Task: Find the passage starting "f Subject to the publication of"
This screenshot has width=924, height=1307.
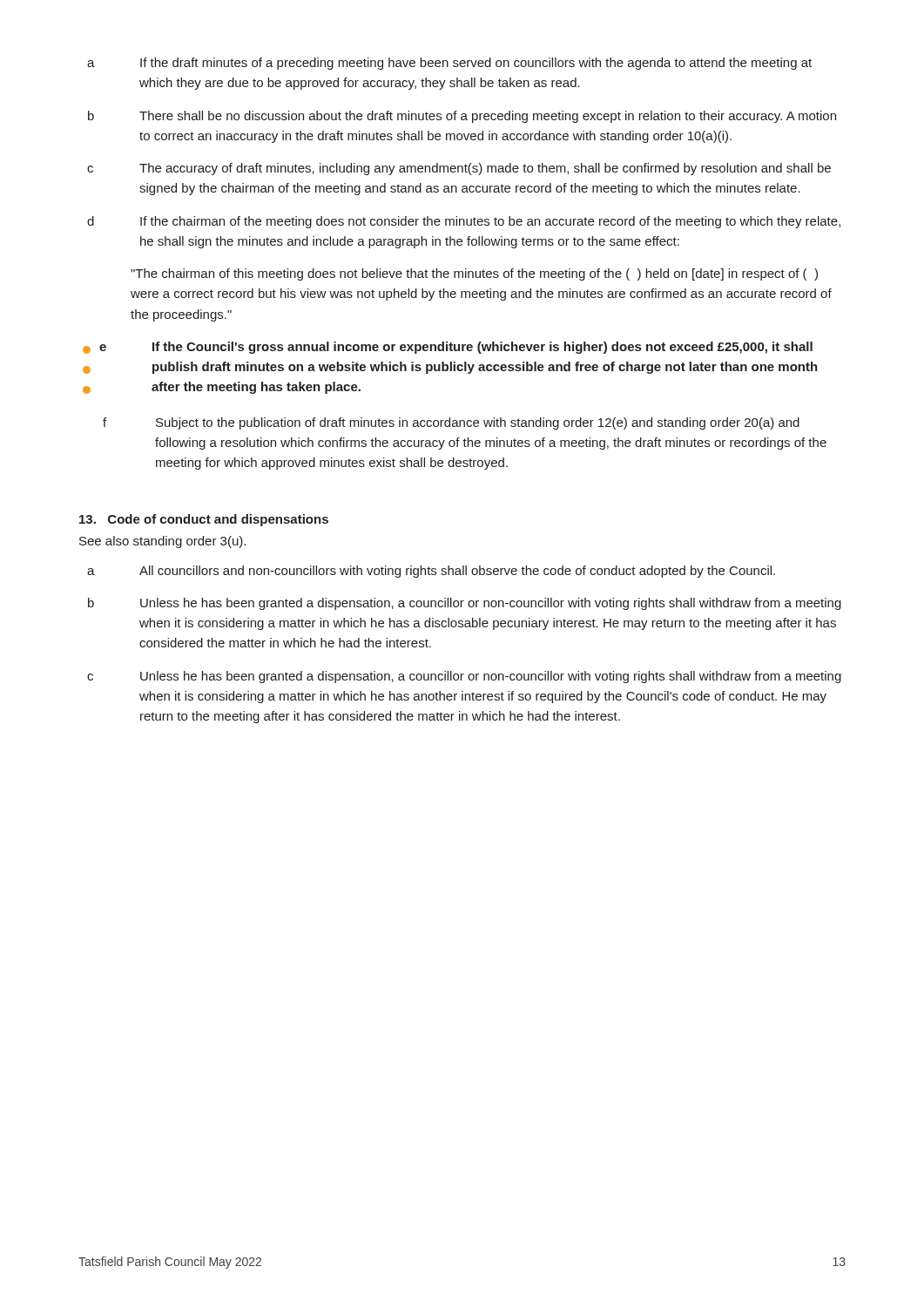Action: 470,442
